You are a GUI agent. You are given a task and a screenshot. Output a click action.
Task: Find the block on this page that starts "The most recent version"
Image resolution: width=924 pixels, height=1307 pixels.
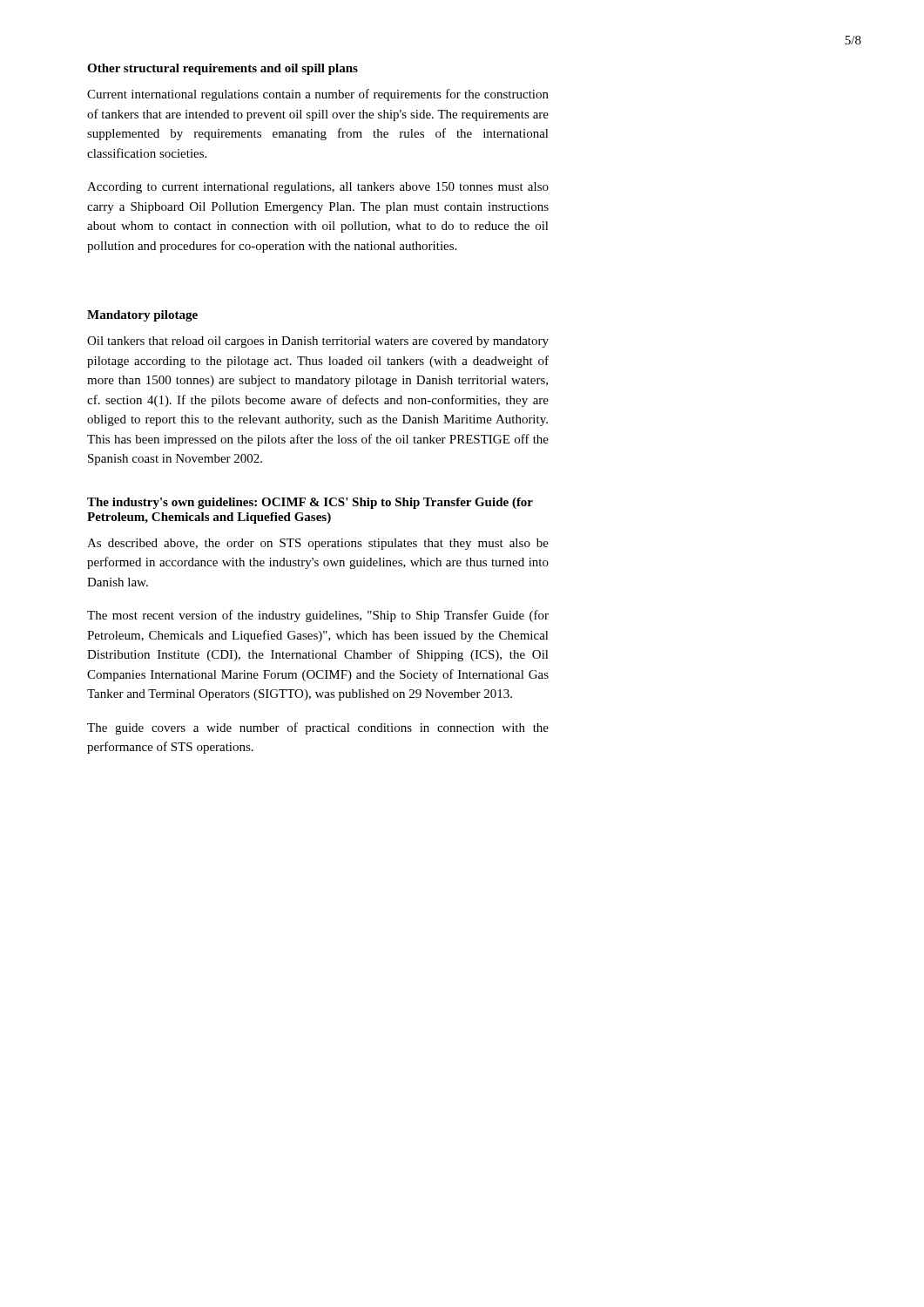[318, 654]
